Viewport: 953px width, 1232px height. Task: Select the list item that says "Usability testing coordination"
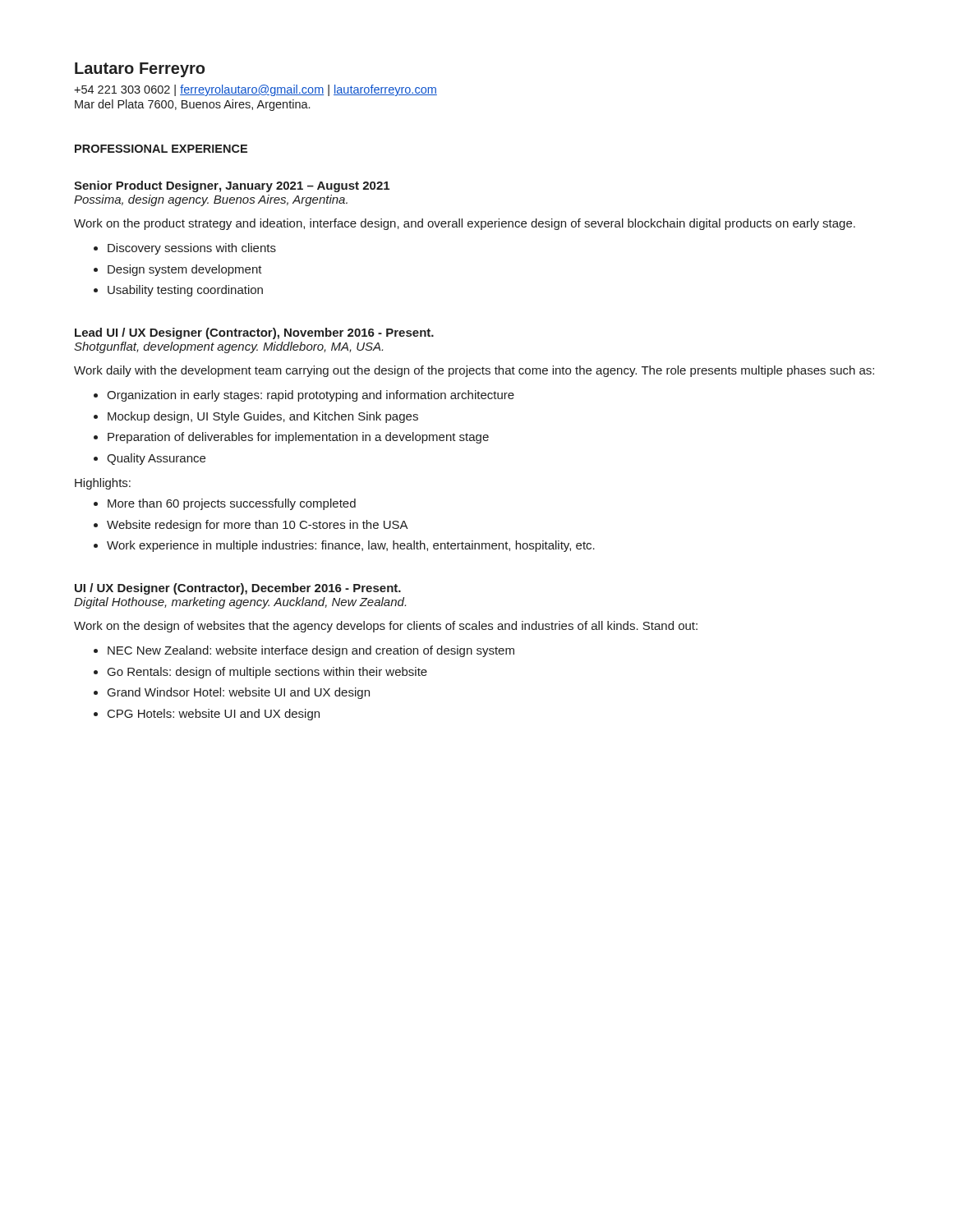tap(185, 290)
